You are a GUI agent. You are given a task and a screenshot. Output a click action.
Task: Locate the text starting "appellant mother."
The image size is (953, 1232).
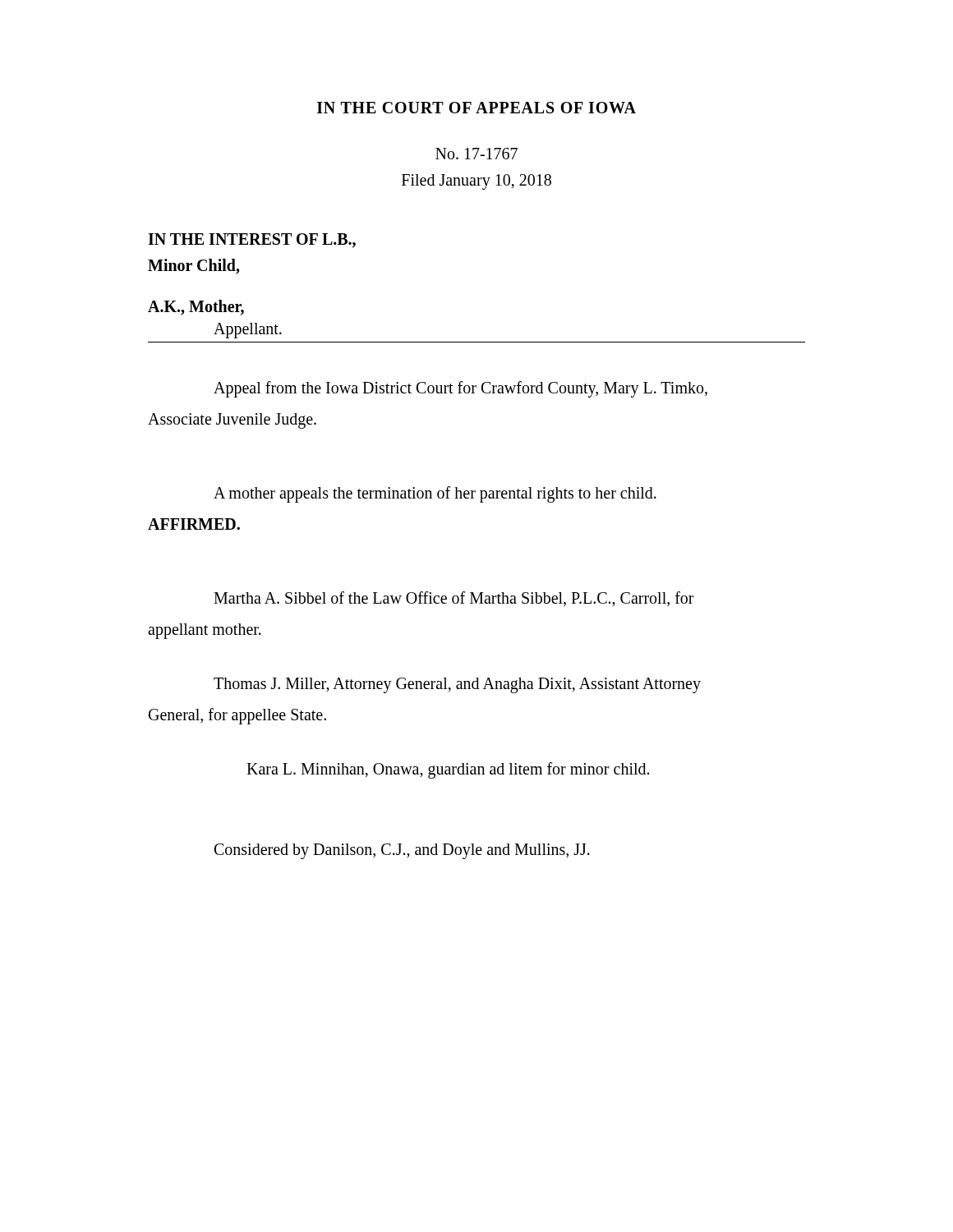[x=205, y=629]
